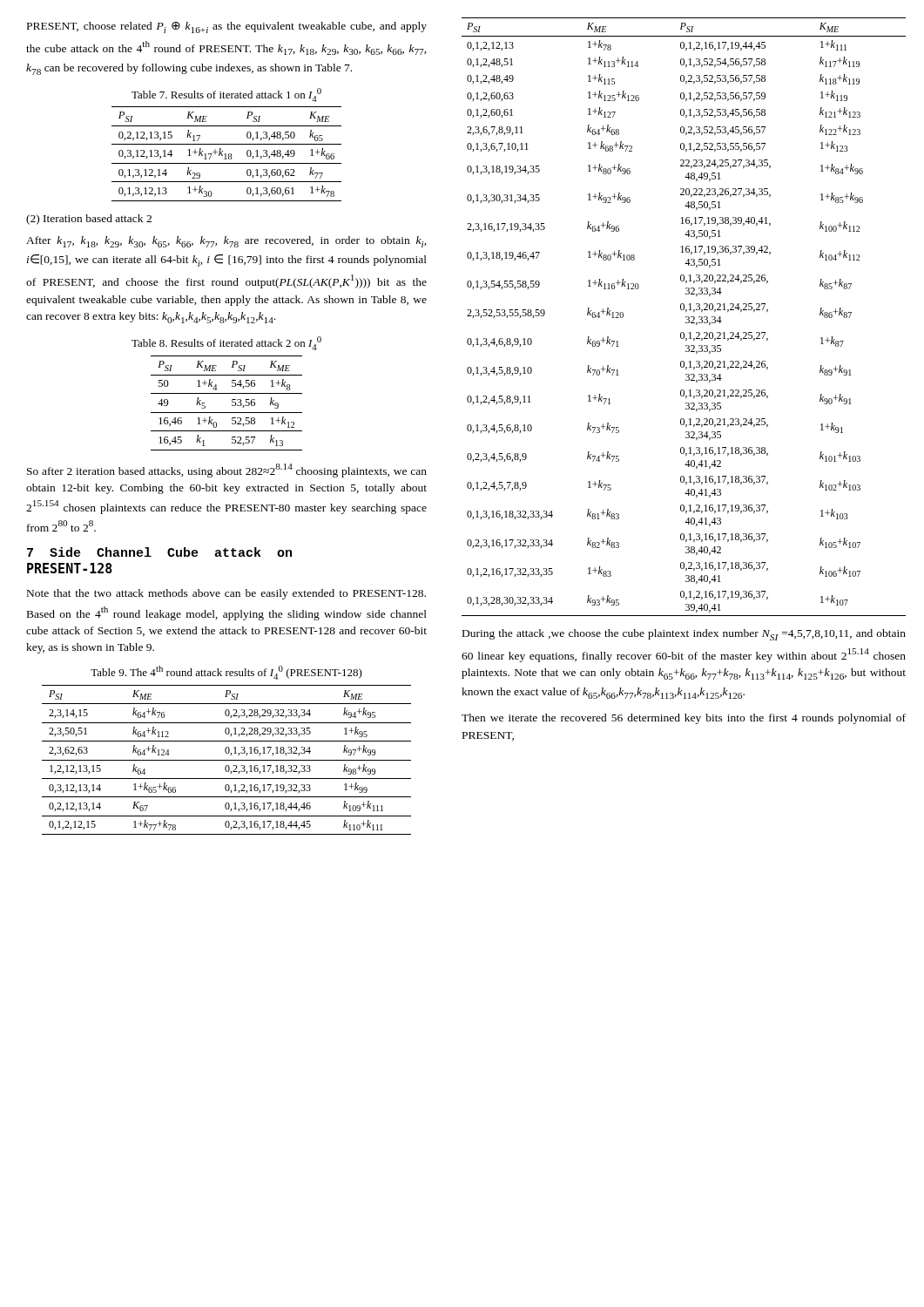The image size is (924, 1307).
Task: Click on the passage starting "Table 8. Results of iterated attack"
Action: coord(226,343)
